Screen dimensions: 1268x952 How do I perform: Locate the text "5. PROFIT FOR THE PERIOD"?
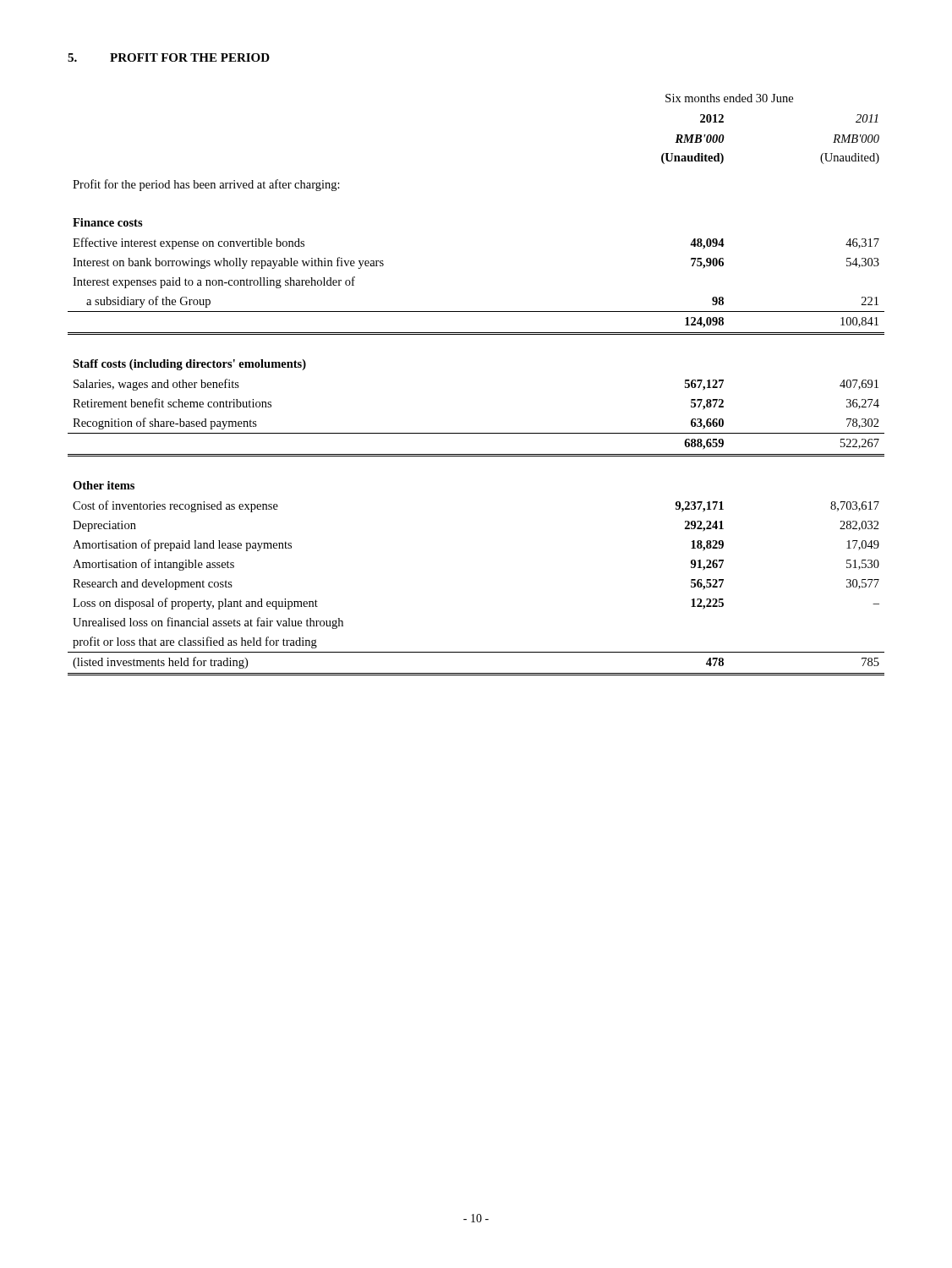pyautogui.click(x=169, y=58)
